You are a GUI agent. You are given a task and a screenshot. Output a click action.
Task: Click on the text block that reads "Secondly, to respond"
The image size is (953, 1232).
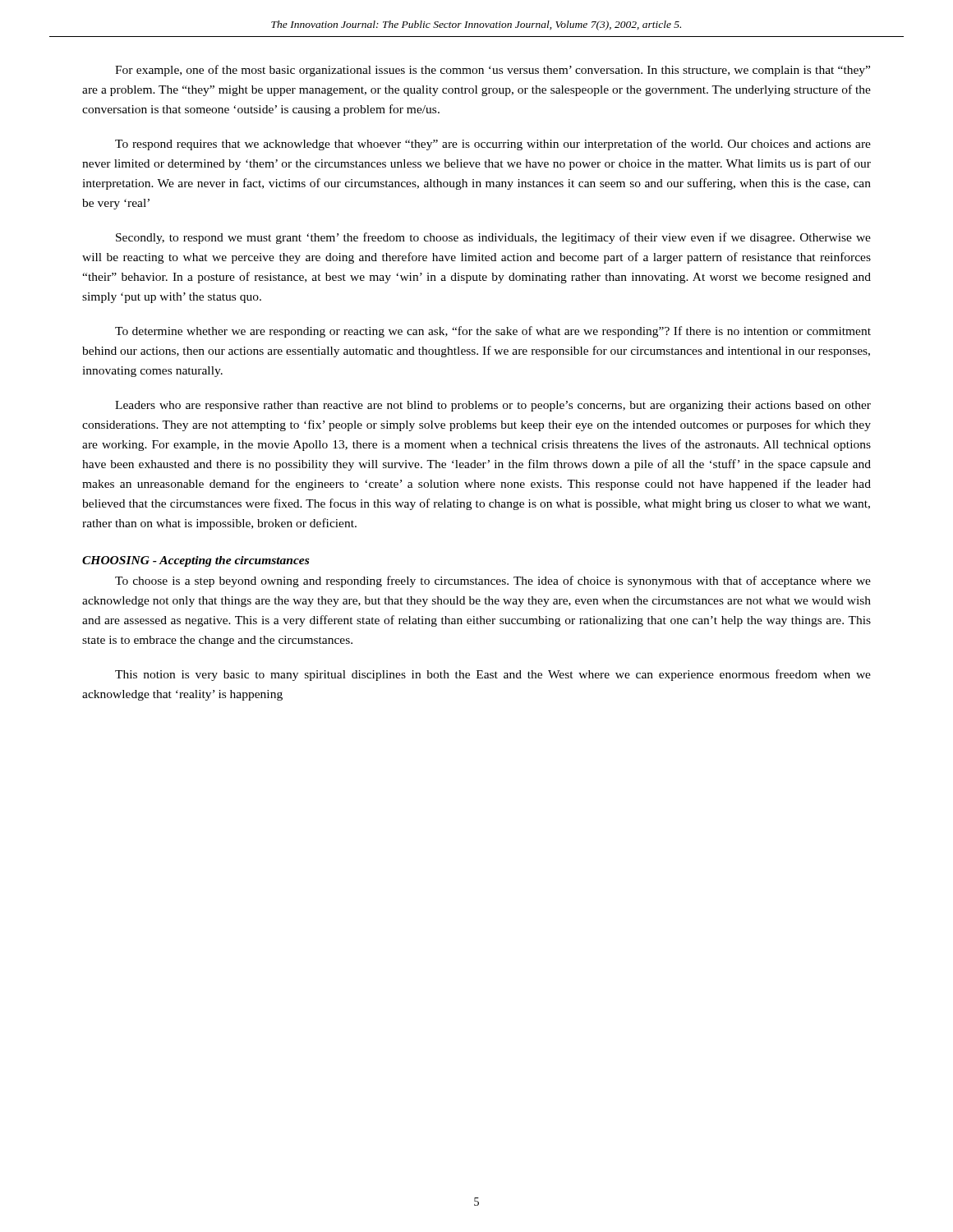pos(476,267)
